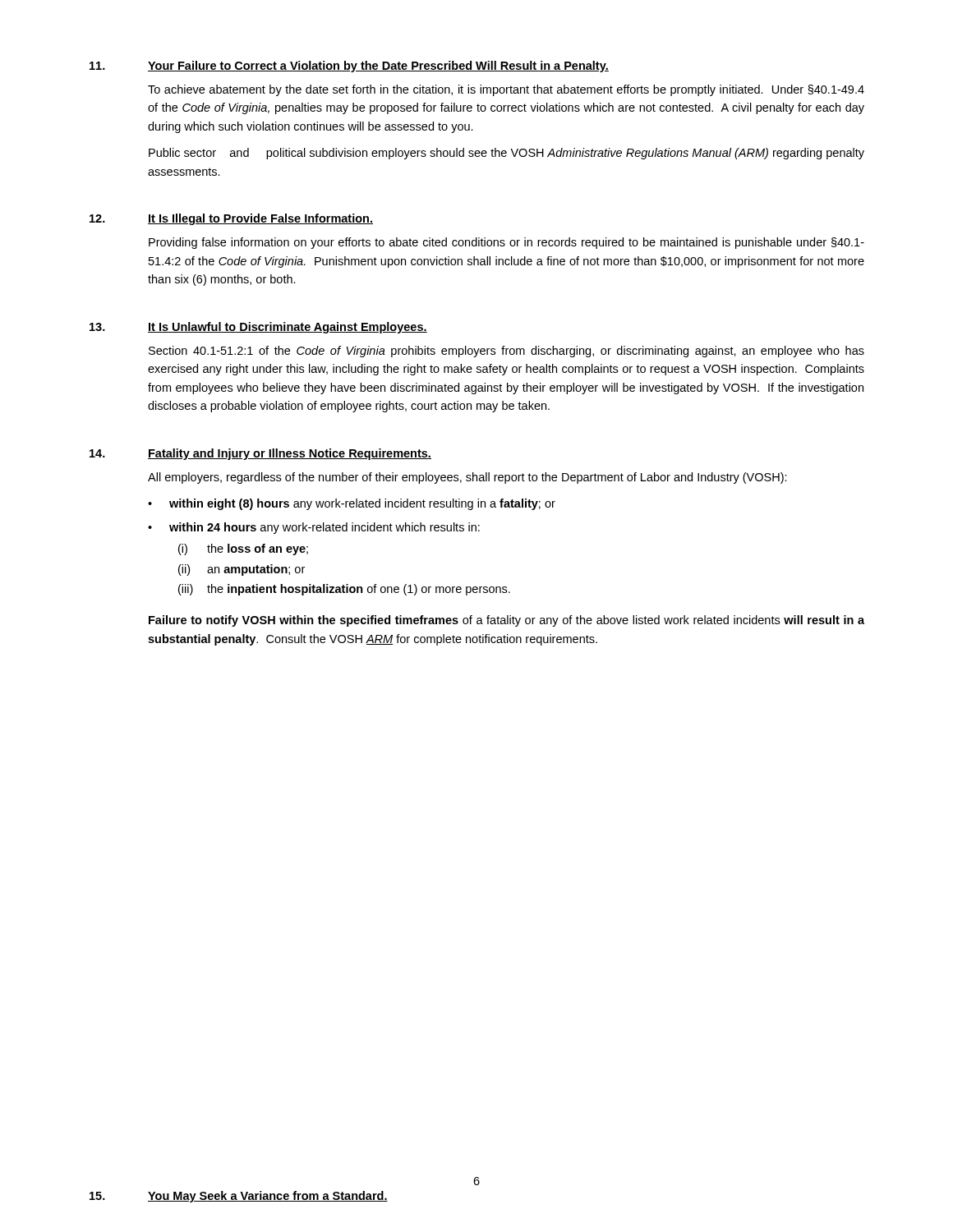The width and height of the screenshot is (953, 1232).
Task: Select the region starting "Providing false information on your efforts to abate"
Action: click(506, 261)
